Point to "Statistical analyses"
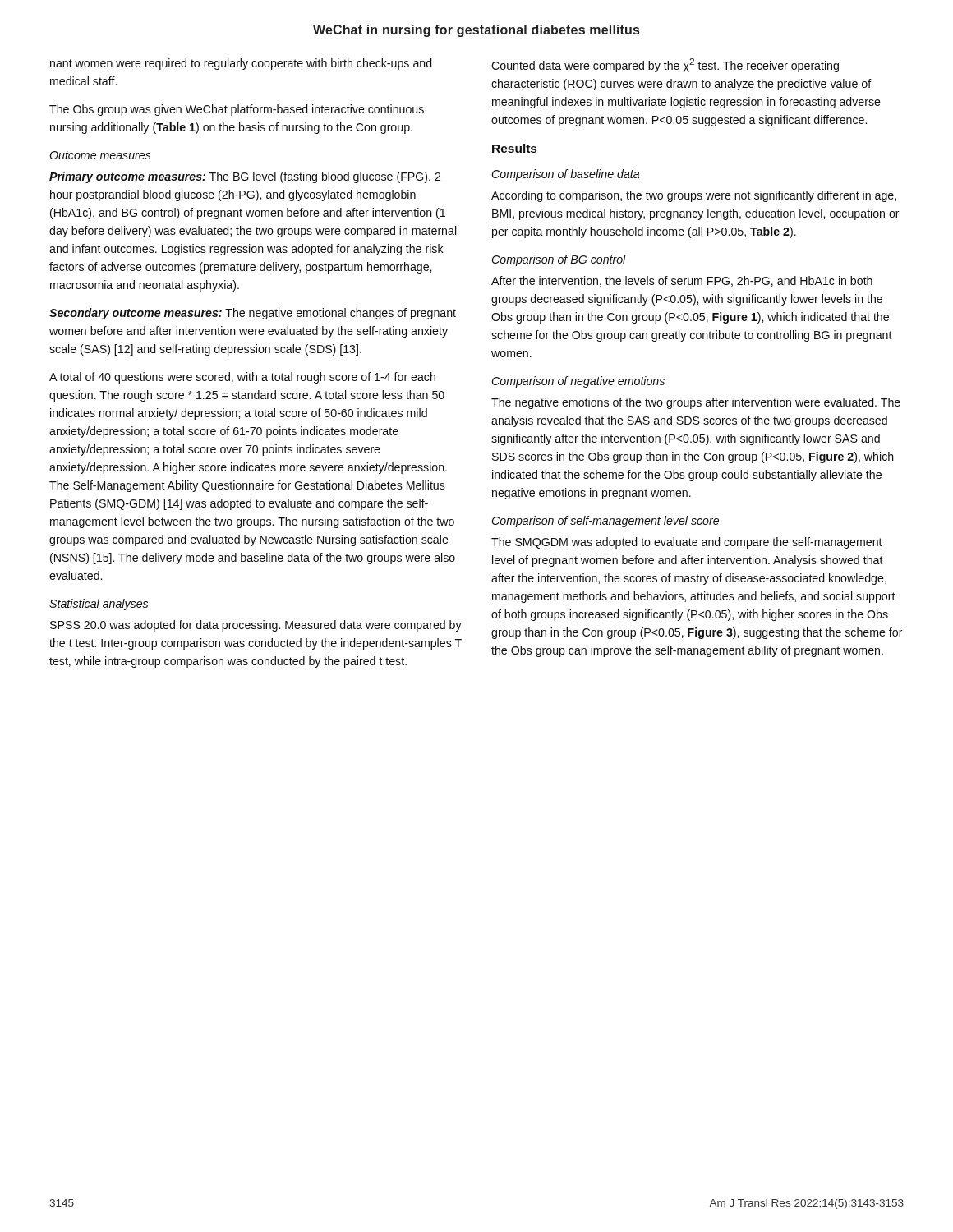The width and height of the screenshot is (953, 1232). point(99,604)
